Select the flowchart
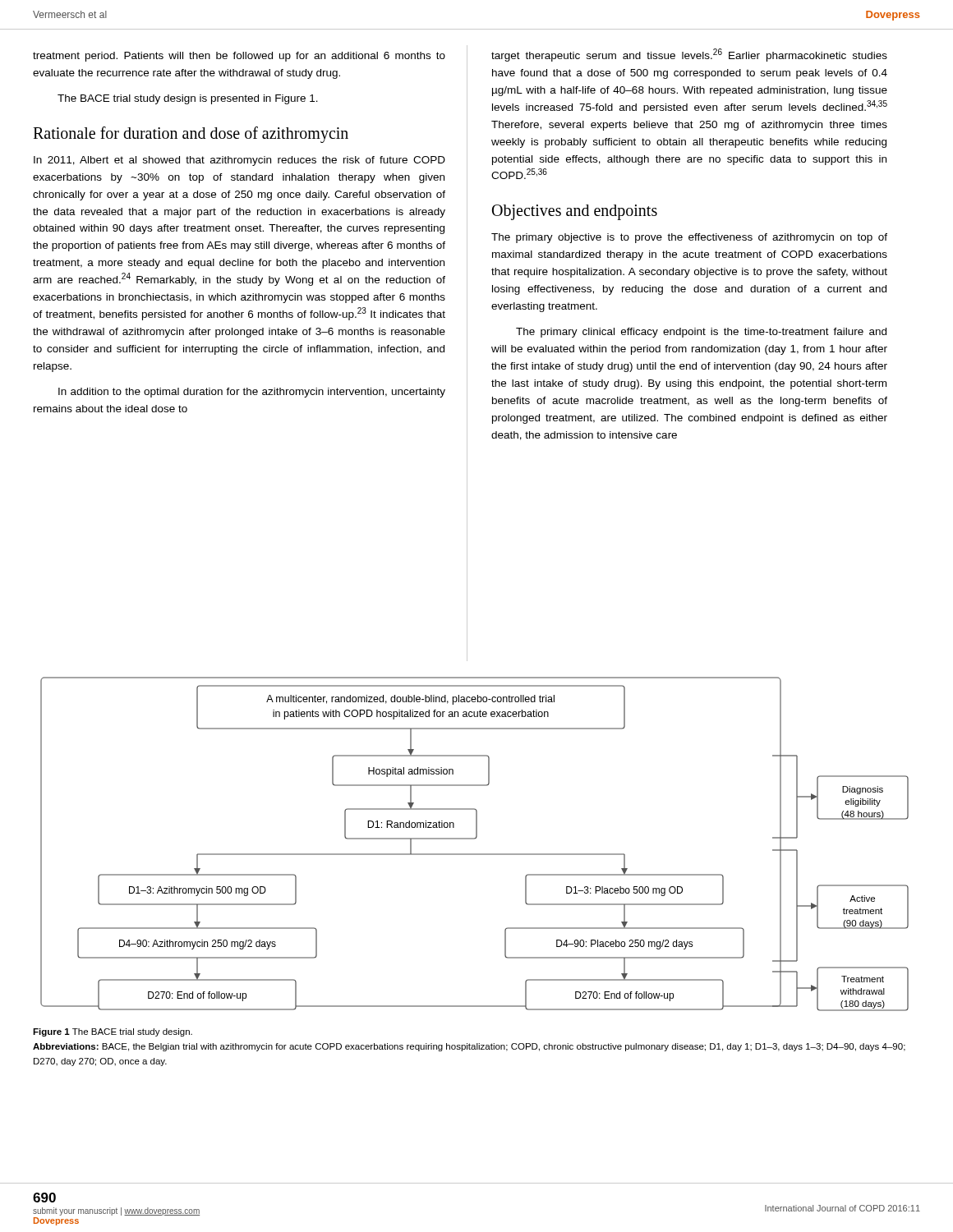Viewport: 953px width, 1232px height. (476, 847)
